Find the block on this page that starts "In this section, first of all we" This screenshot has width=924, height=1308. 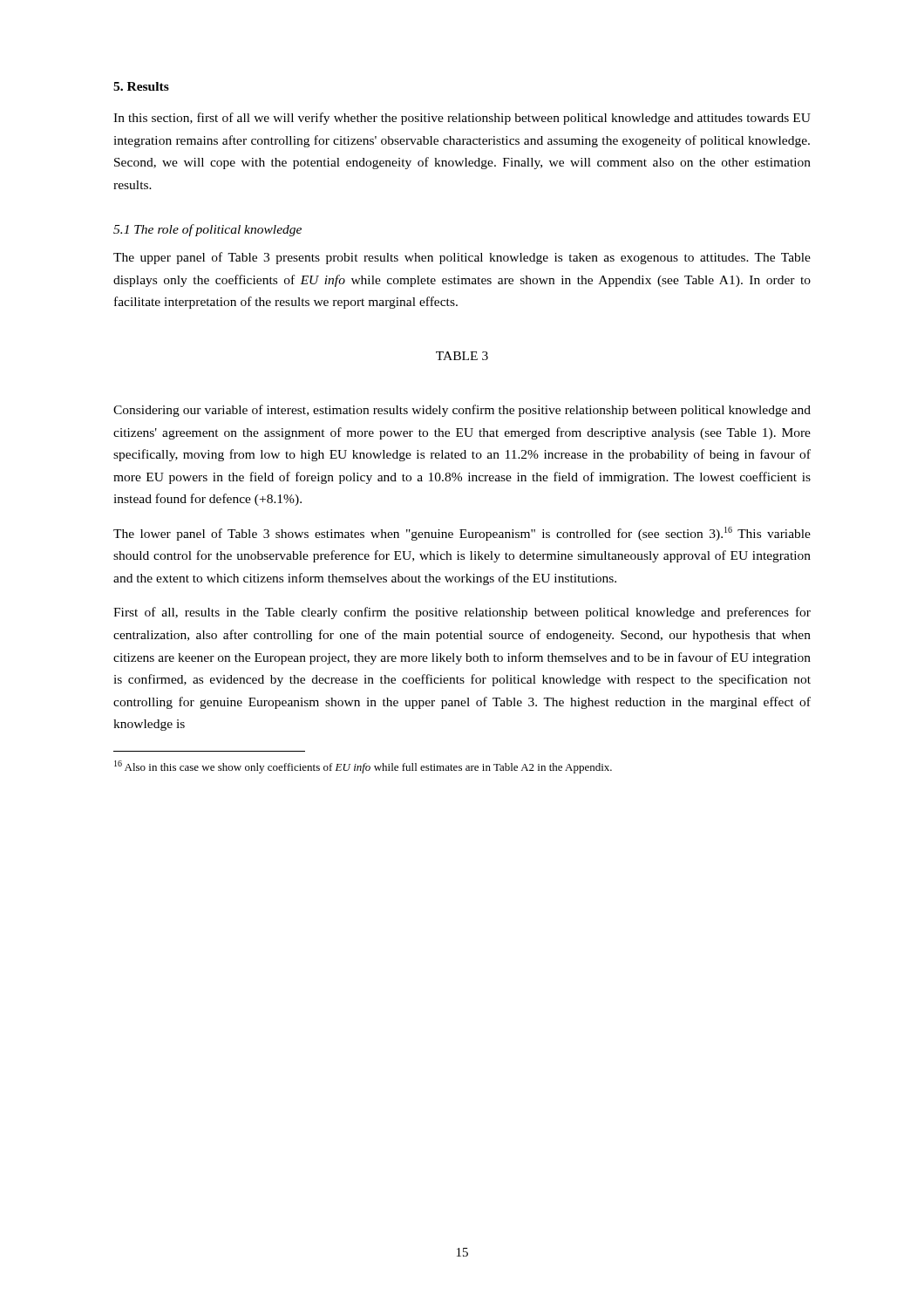point(462,151)
